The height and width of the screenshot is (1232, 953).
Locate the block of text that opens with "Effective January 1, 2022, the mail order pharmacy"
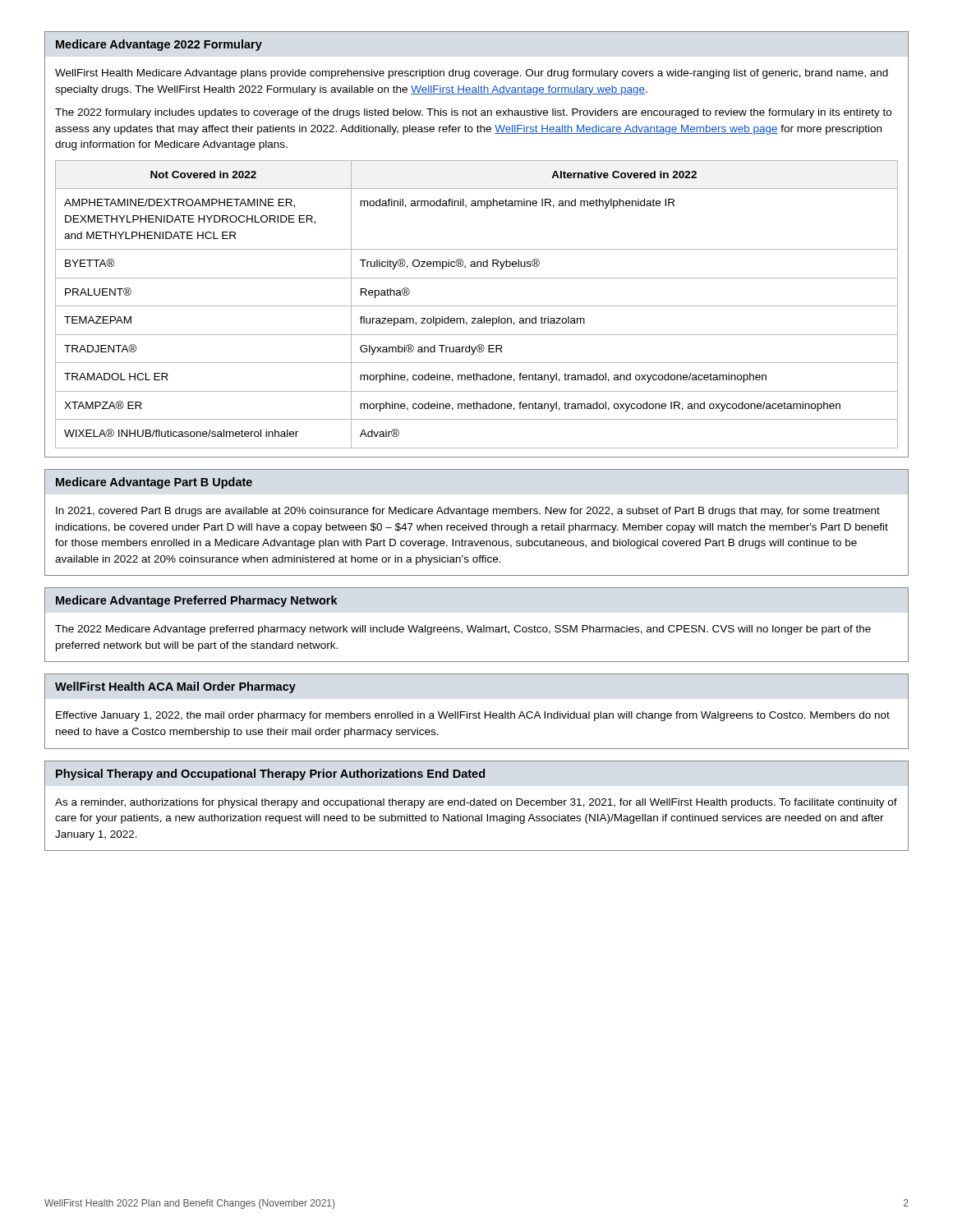[x=472, y=723]
